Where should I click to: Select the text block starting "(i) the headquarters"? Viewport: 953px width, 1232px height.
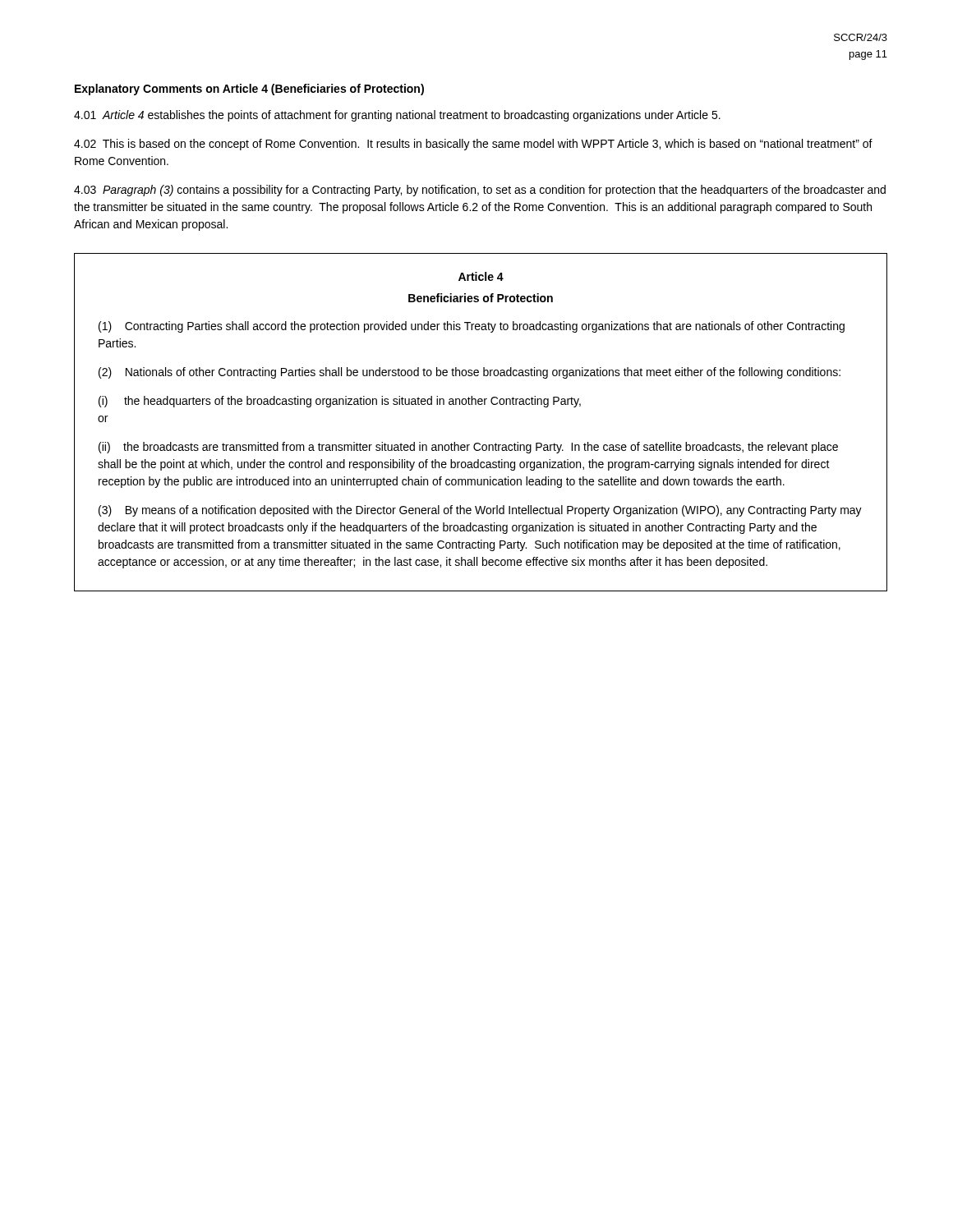point(340,409)
